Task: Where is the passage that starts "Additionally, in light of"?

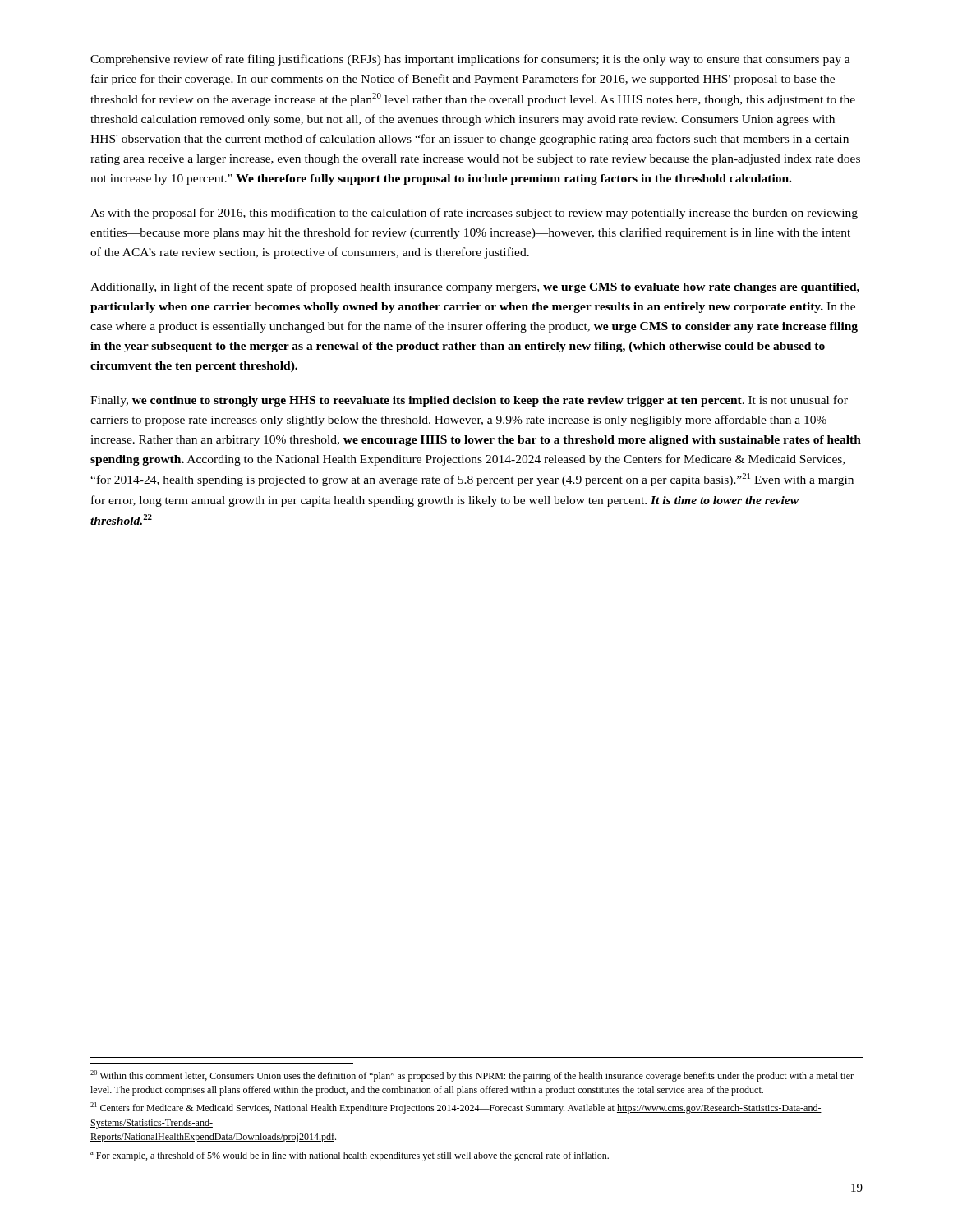Action: click(475, 326)
